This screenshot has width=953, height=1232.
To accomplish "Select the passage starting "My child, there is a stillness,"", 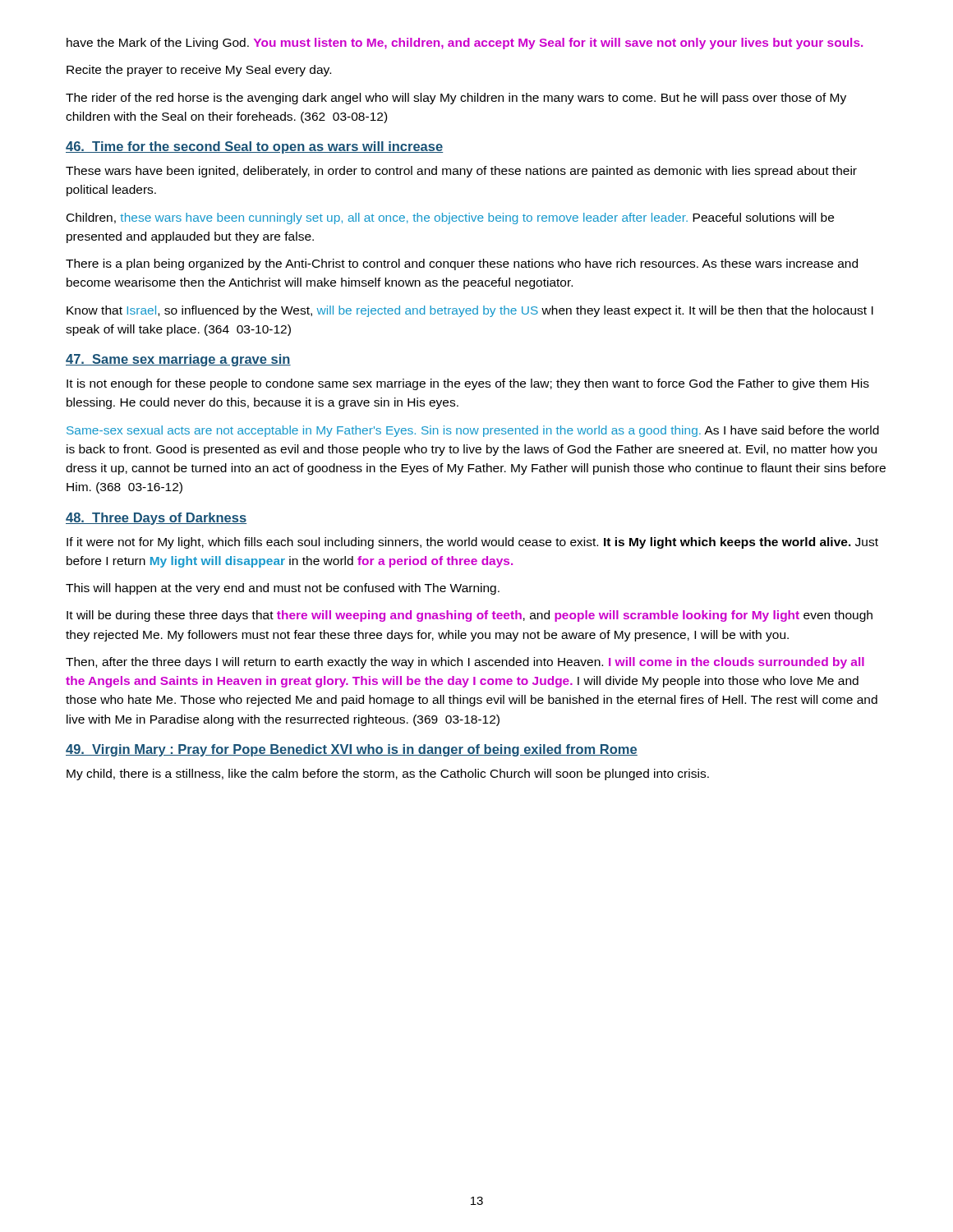I will 476,773.
